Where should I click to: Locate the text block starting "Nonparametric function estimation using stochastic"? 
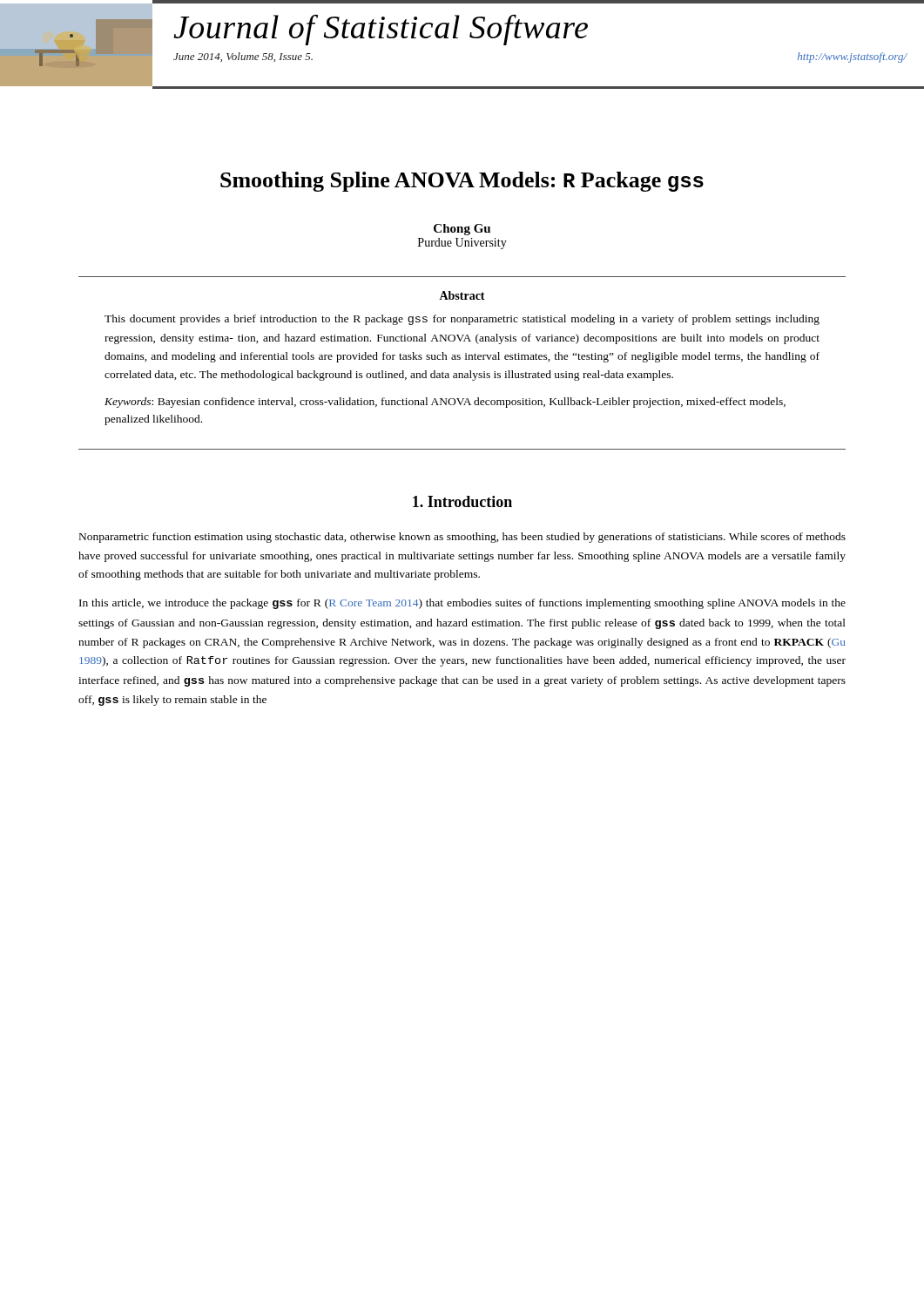[462, 555]
